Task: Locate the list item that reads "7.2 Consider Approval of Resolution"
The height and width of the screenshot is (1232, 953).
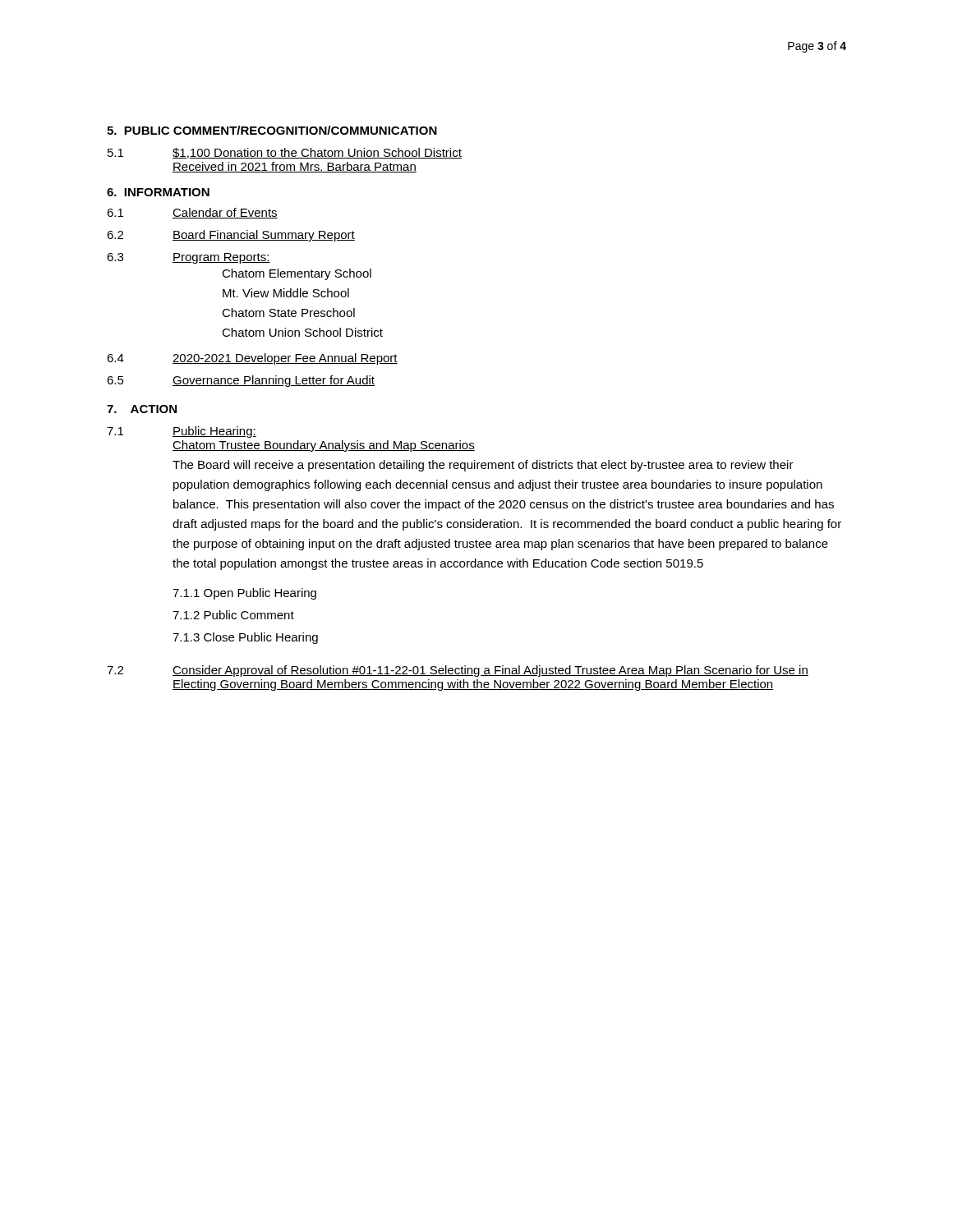Action: click(x=476, y=677)
